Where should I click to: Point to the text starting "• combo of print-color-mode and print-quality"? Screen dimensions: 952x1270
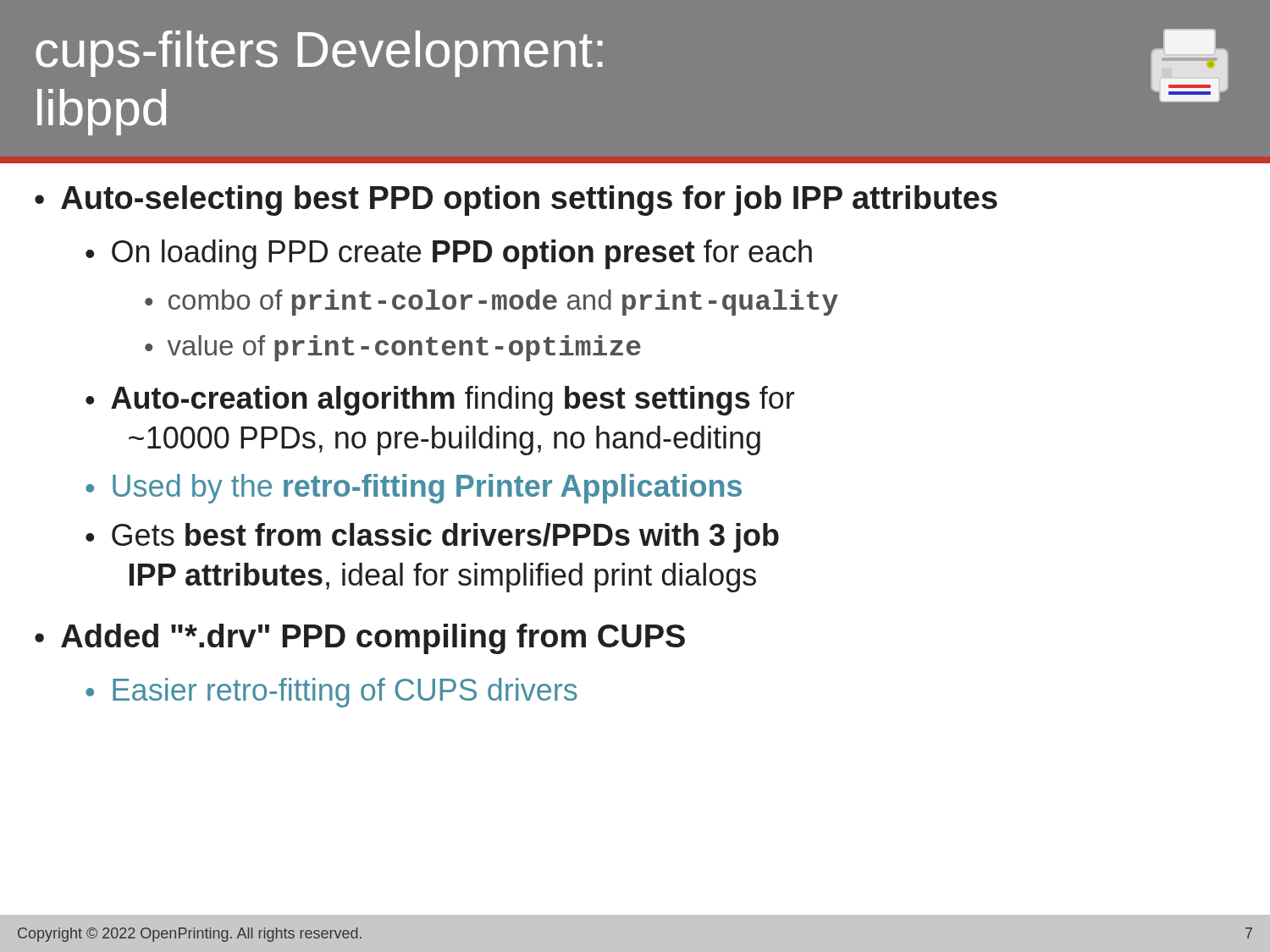tap(491, 302)
